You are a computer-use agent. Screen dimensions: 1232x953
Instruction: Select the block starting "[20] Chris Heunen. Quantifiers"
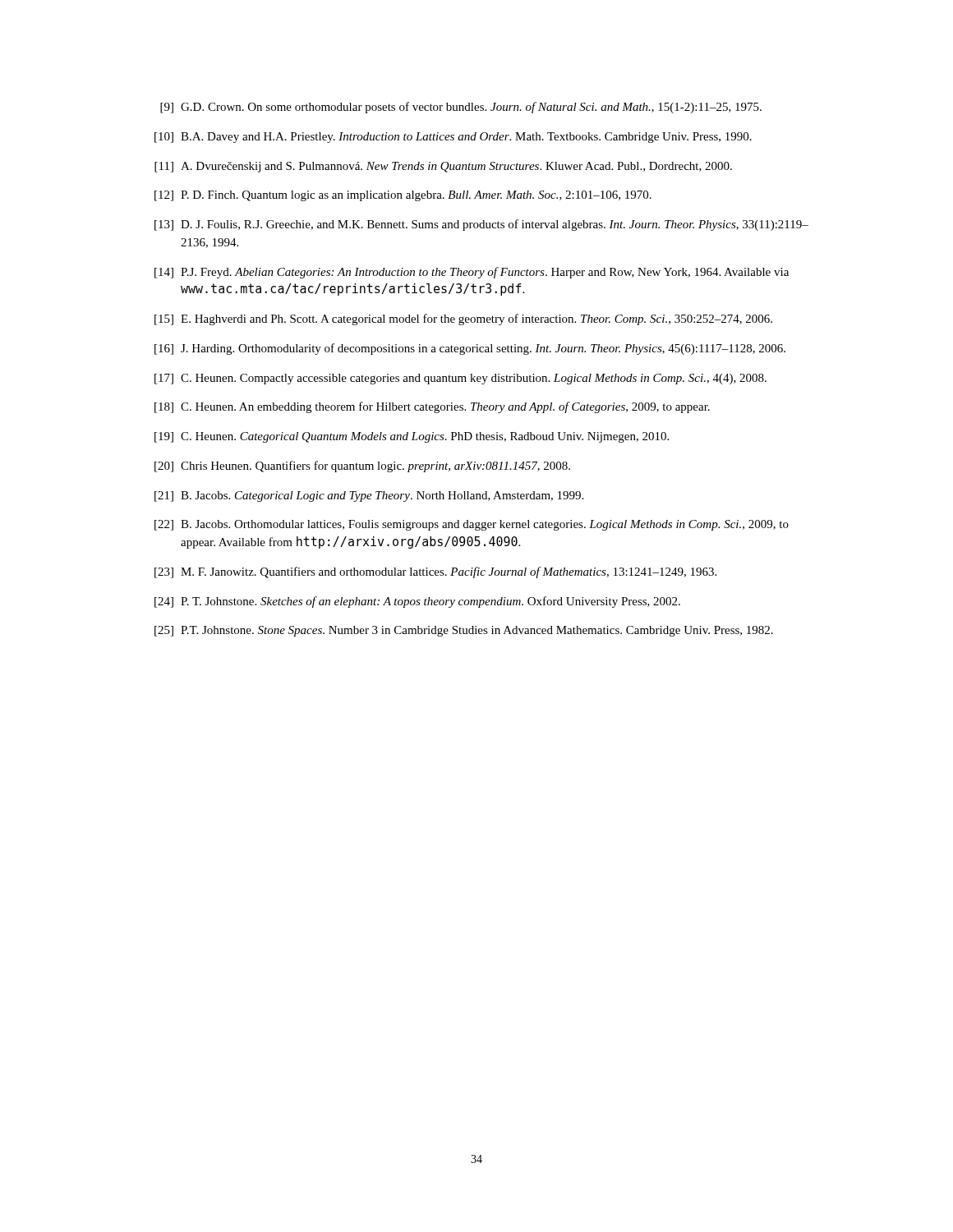[476, 466]
